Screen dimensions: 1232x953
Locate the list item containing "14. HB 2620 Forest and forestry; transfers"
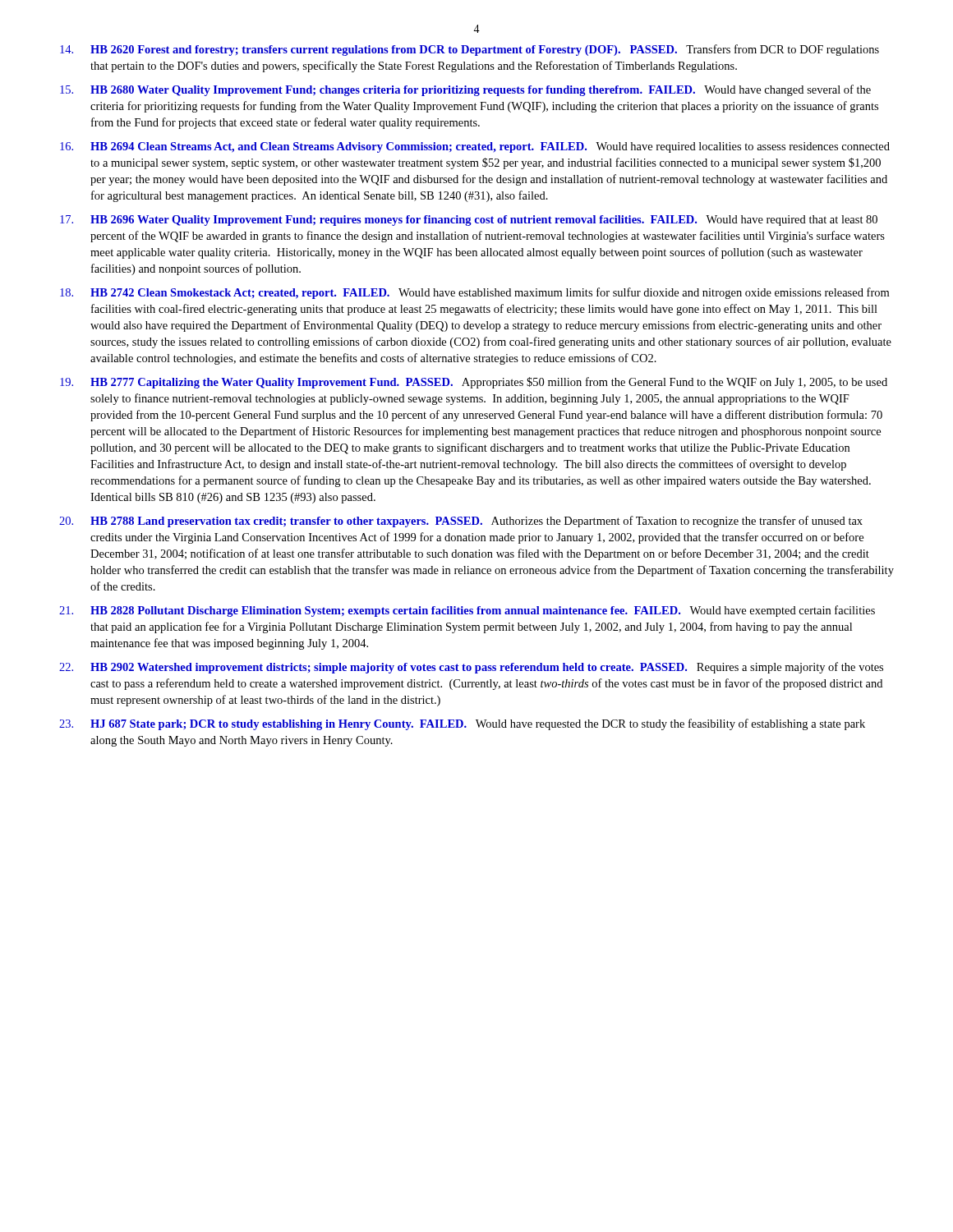(476, 57)
